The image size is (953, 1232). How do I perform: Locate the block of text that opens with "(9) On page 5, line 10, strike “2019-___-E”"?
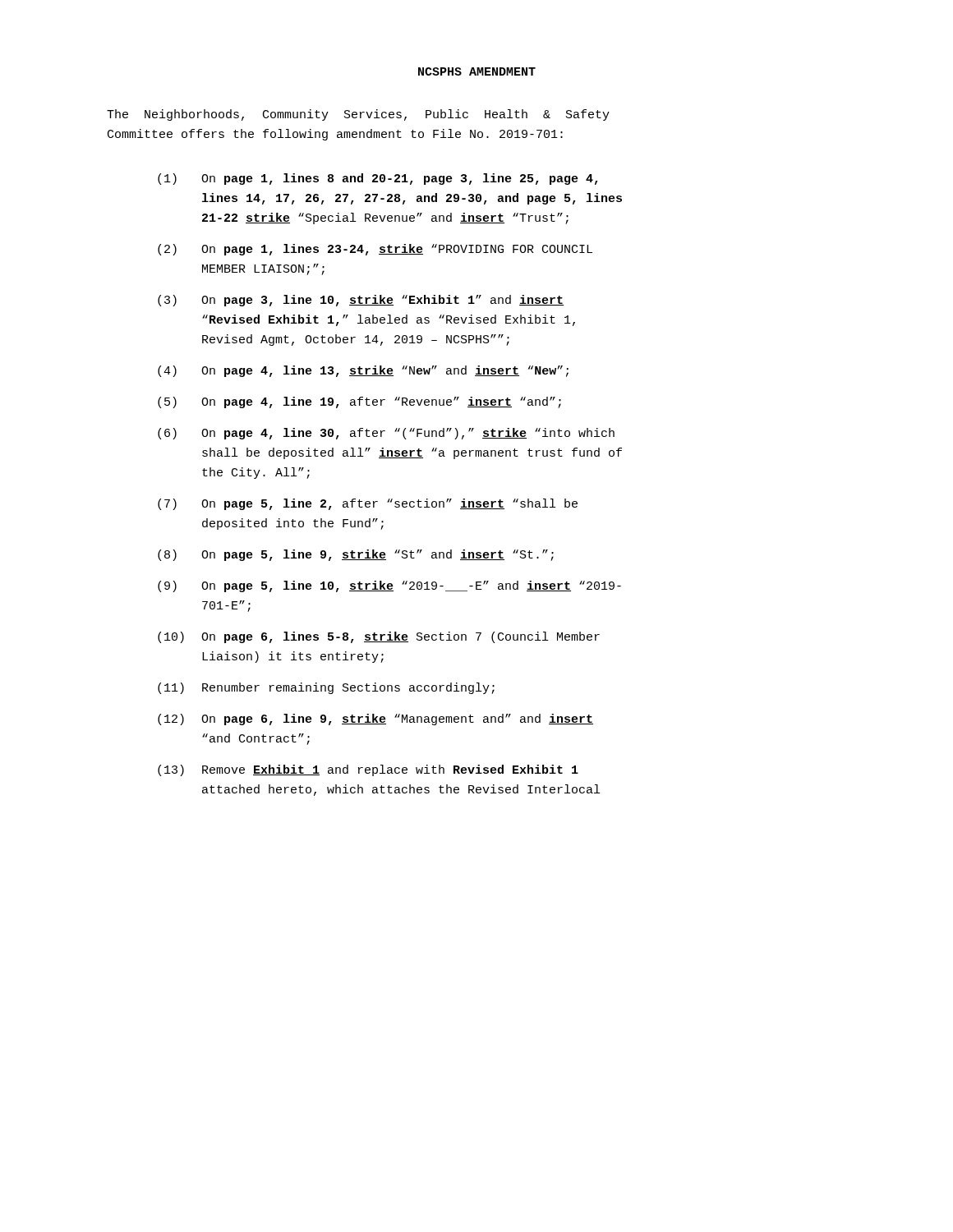501,597
